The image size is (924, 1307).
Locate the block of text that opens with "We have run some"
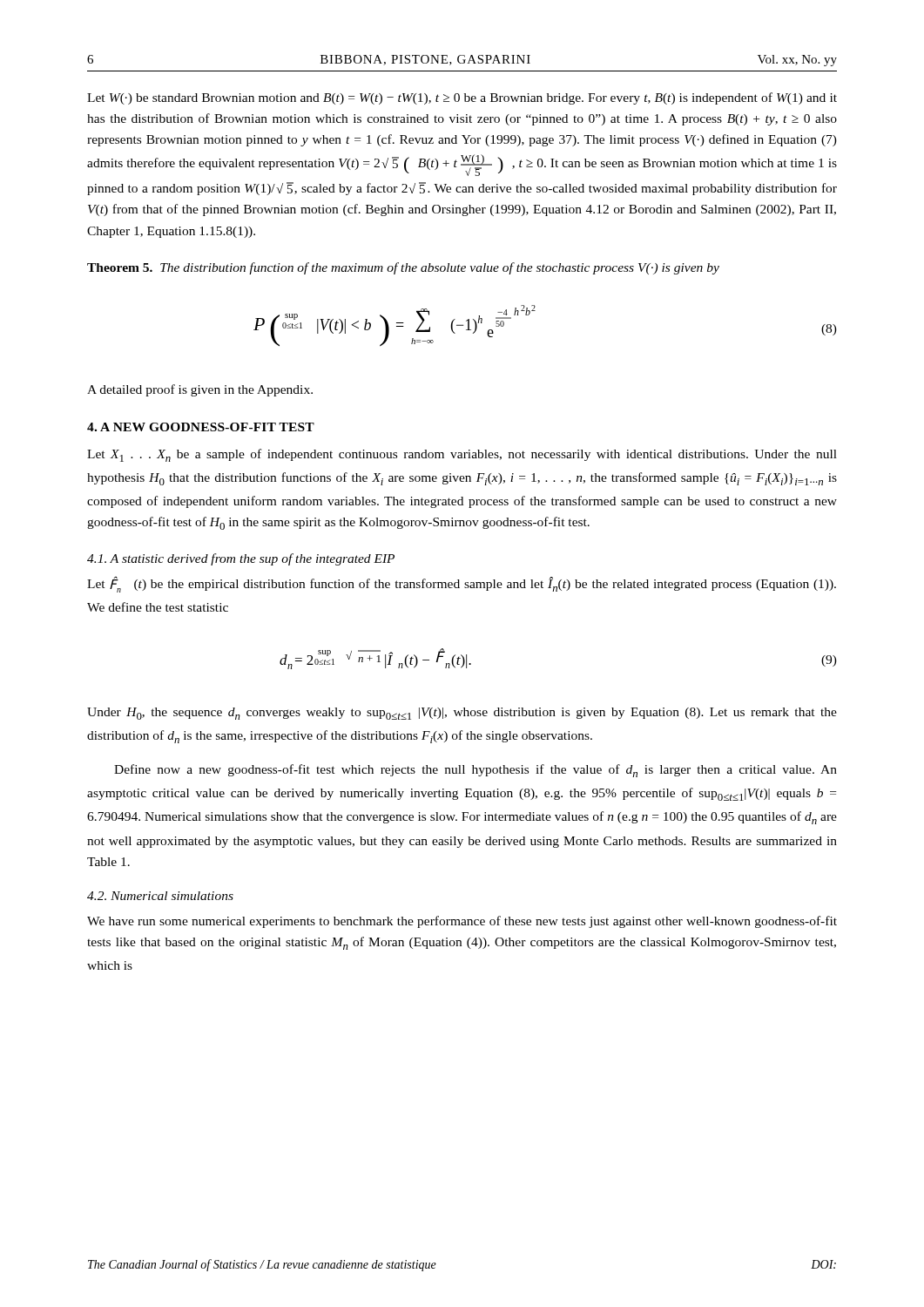[462, 943]
